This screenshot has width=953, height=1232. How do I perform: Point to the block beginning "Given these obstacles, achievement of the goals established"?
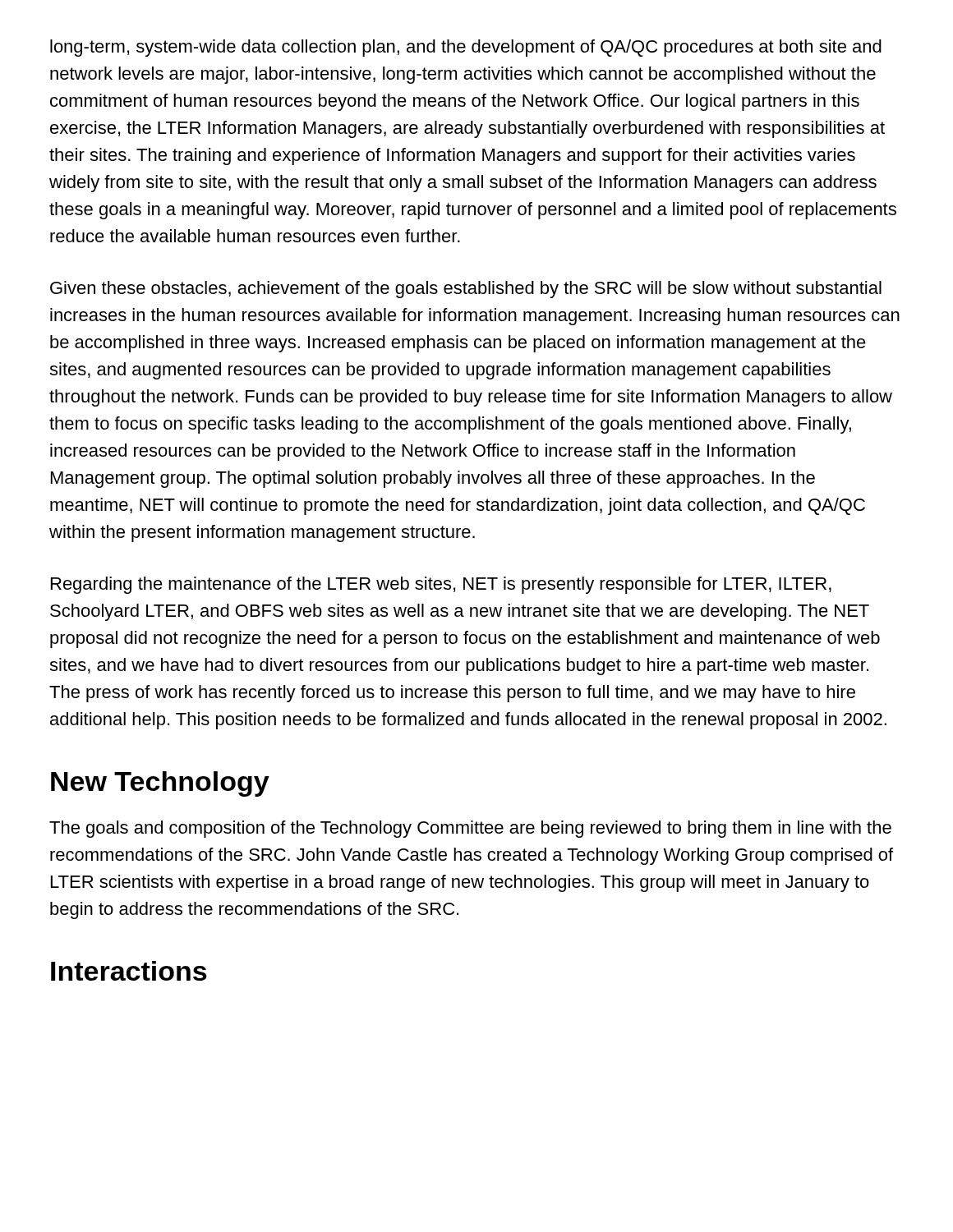(x=475, y=410)
